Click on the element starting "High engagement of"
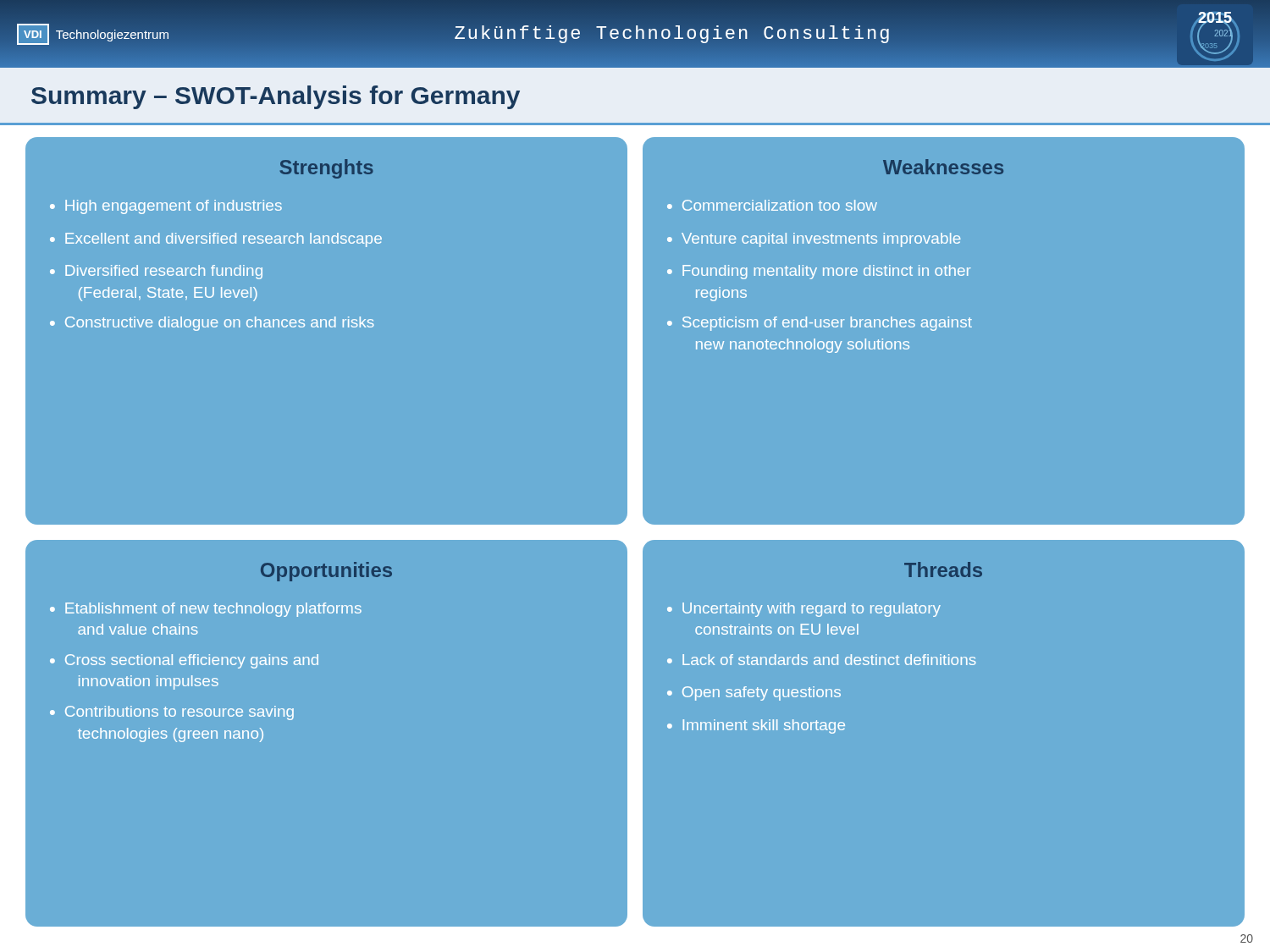Image resolution: width=1270 pixels, height=952 pixels. click(x=173, y=205)
